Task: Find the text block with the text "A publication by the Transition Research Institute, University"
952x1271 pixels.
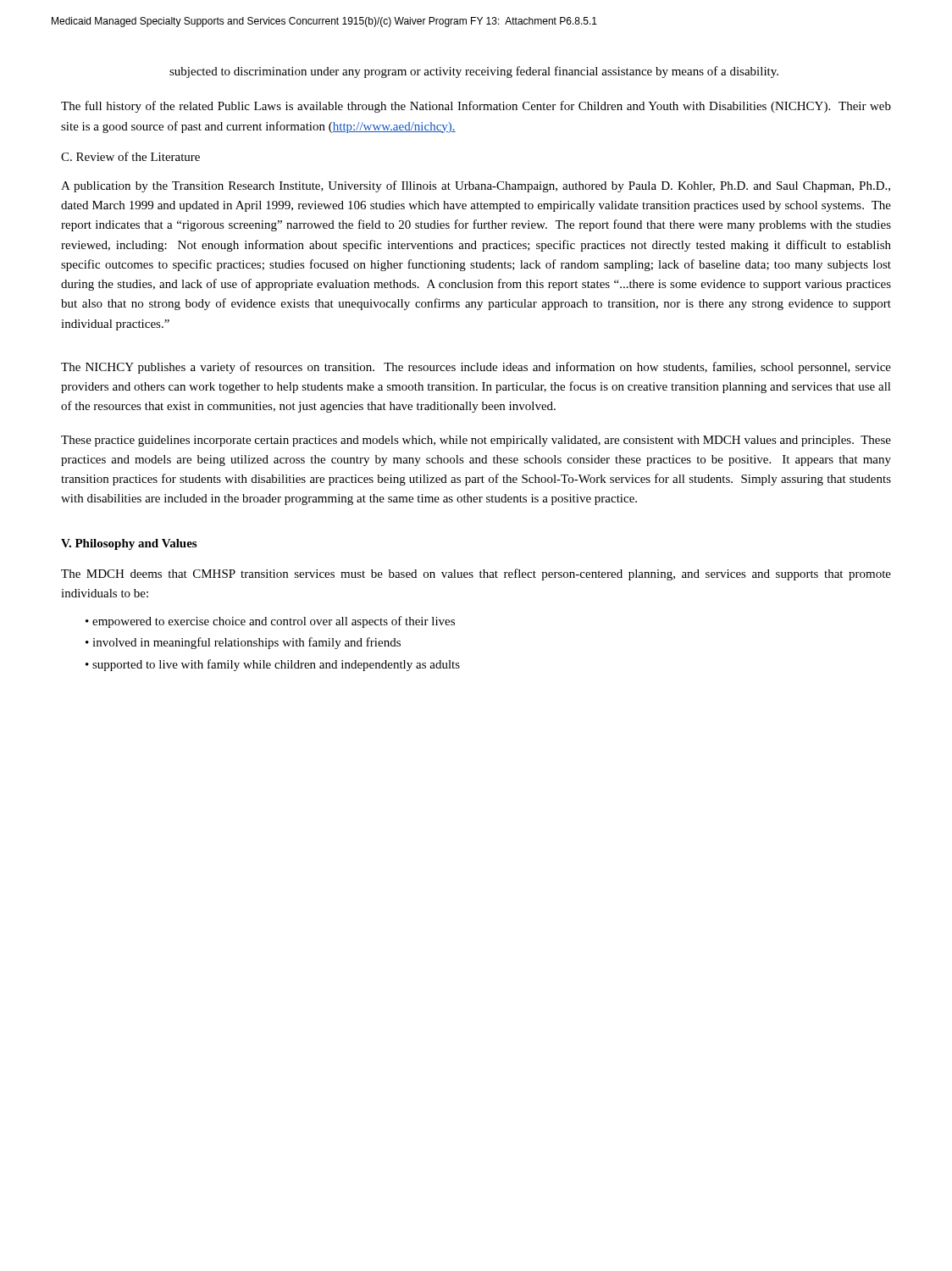Action: [x=476, y=254]
